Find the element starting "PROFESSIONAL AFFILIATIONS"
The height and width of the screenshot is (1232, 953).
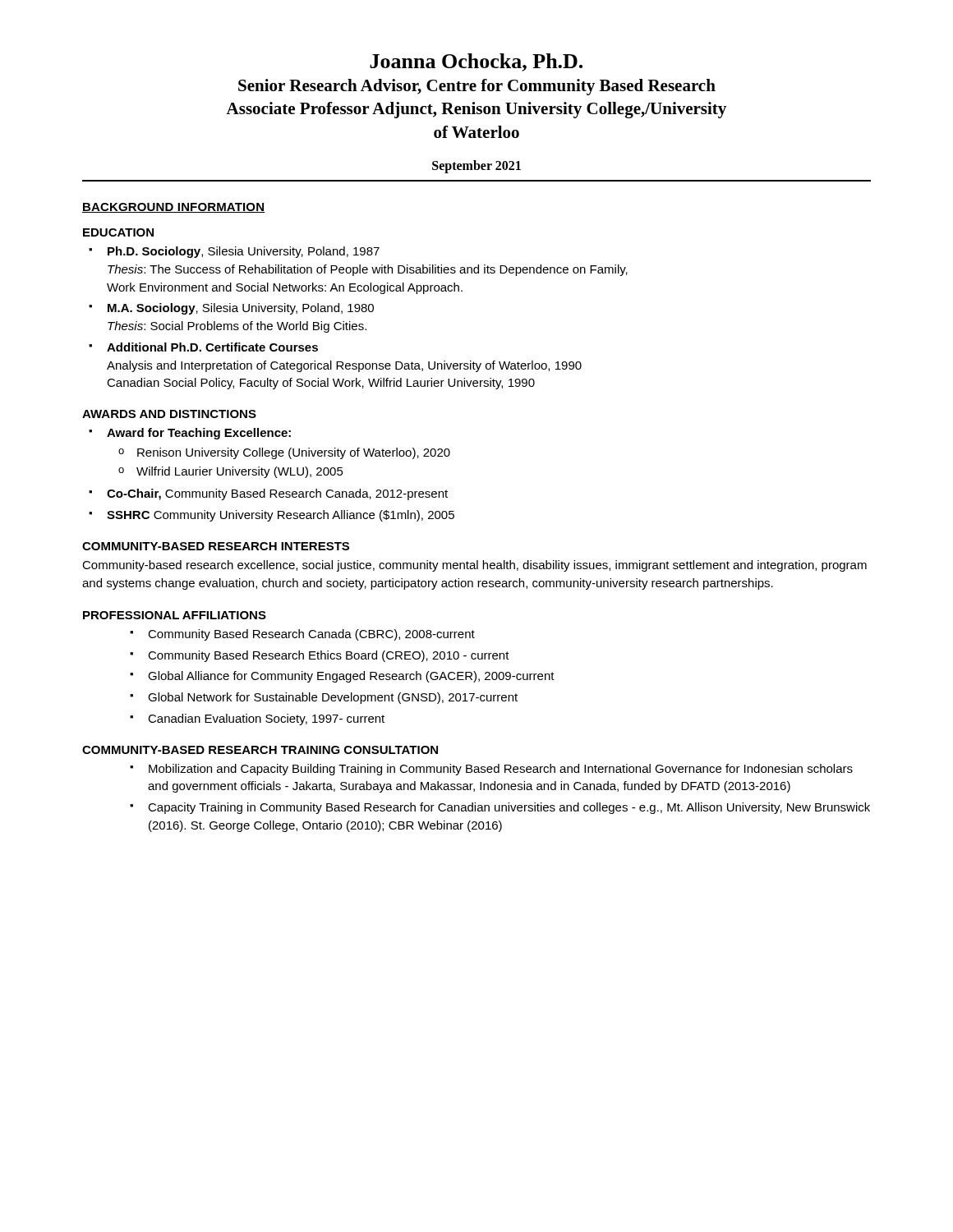coord(174,615)
